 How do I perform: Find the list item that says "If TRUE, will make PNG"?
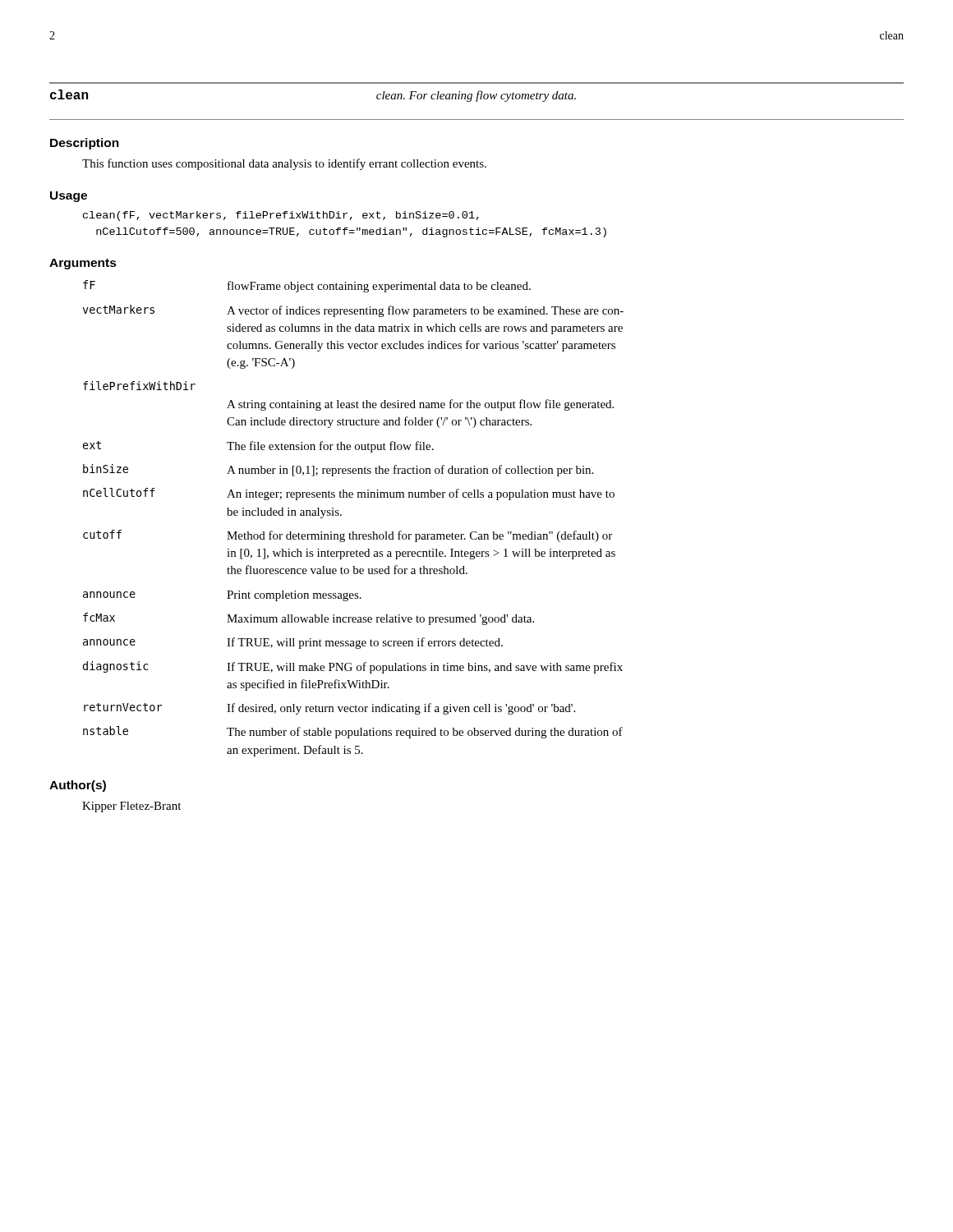(425, 675)
